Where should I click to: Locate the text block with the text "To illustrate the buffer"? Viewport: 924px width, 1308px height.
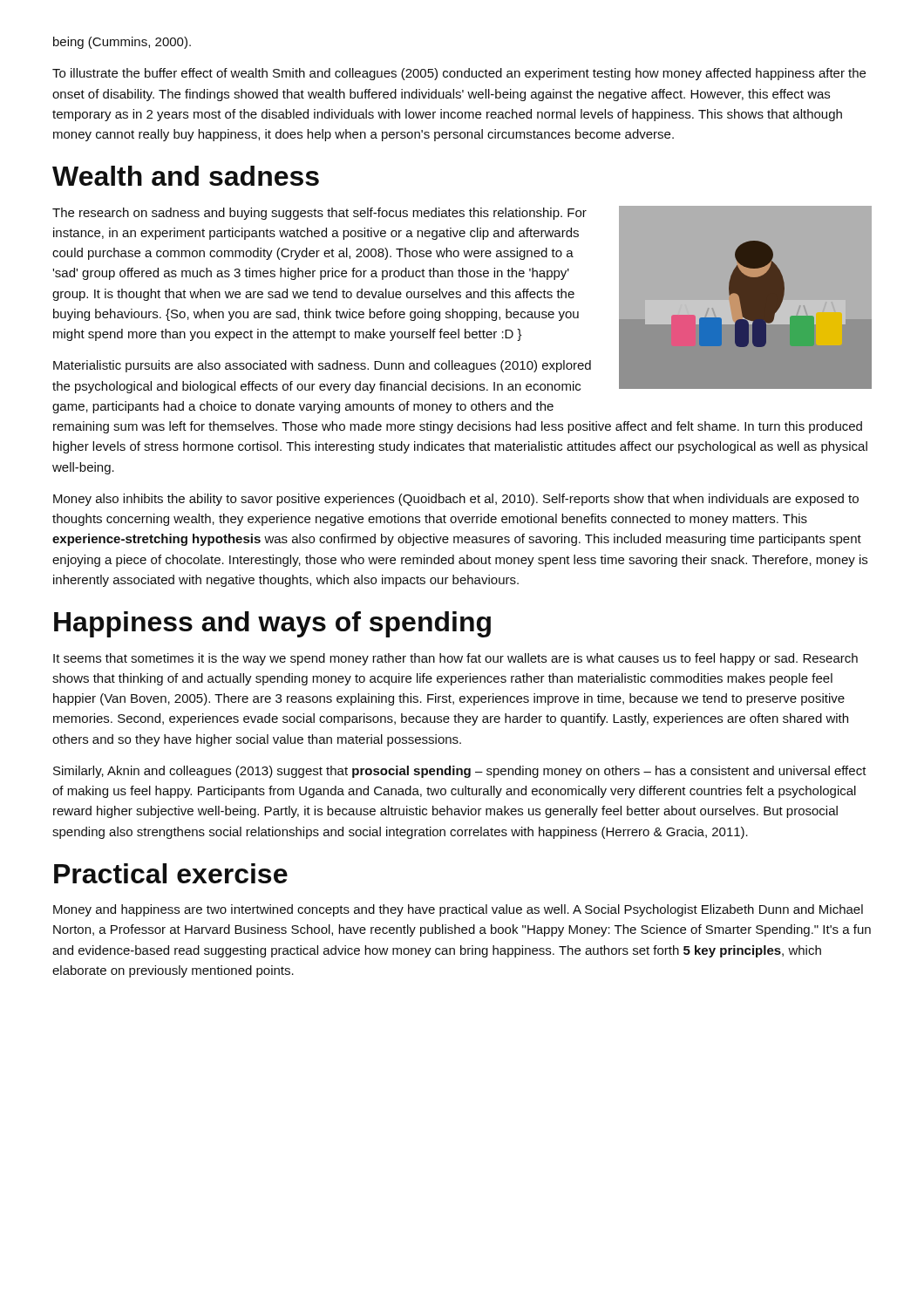tap(459, 103)
